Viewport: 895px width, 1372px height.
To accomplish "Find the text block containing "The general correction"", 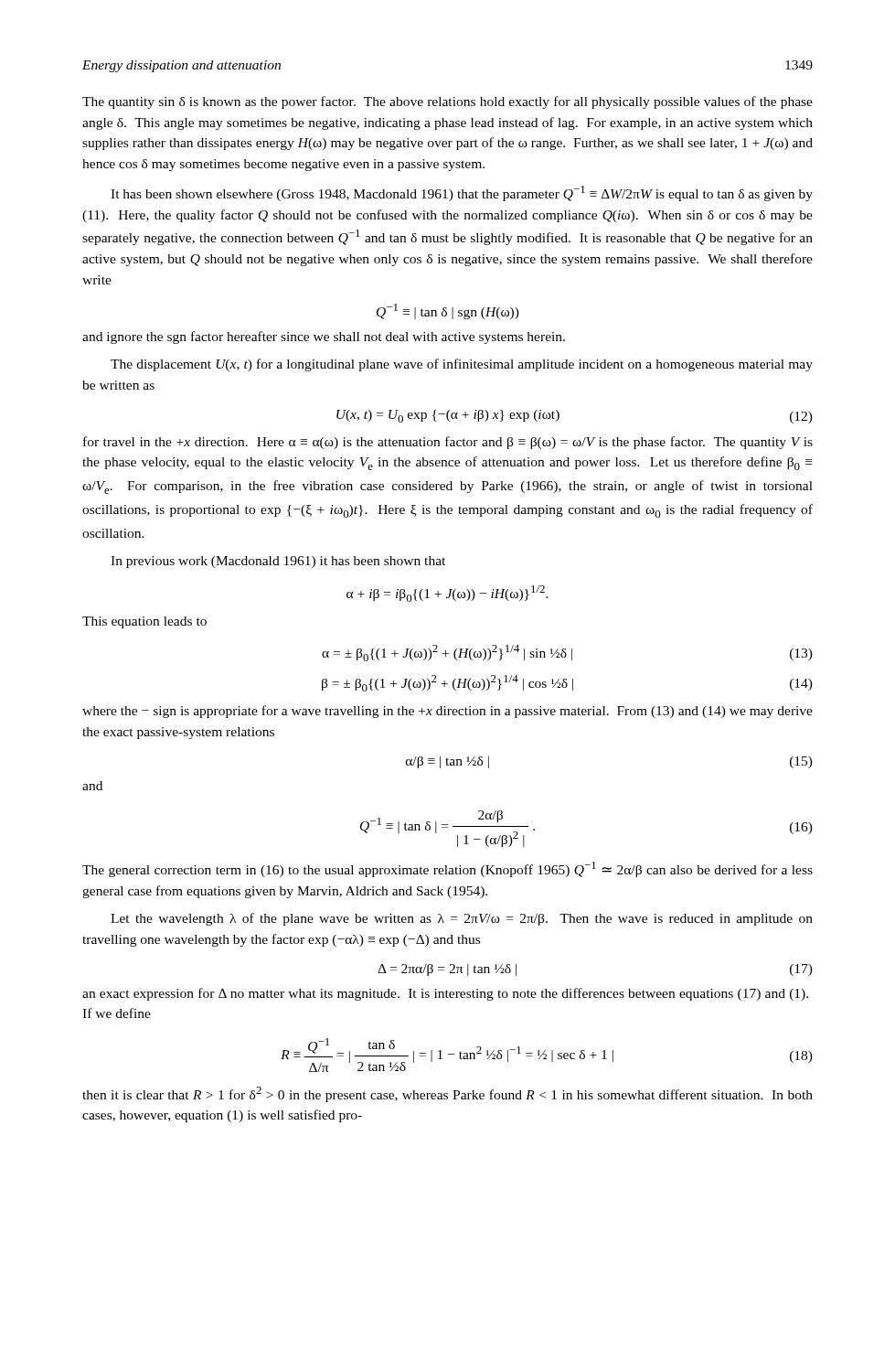I will (x=448, y=879).
